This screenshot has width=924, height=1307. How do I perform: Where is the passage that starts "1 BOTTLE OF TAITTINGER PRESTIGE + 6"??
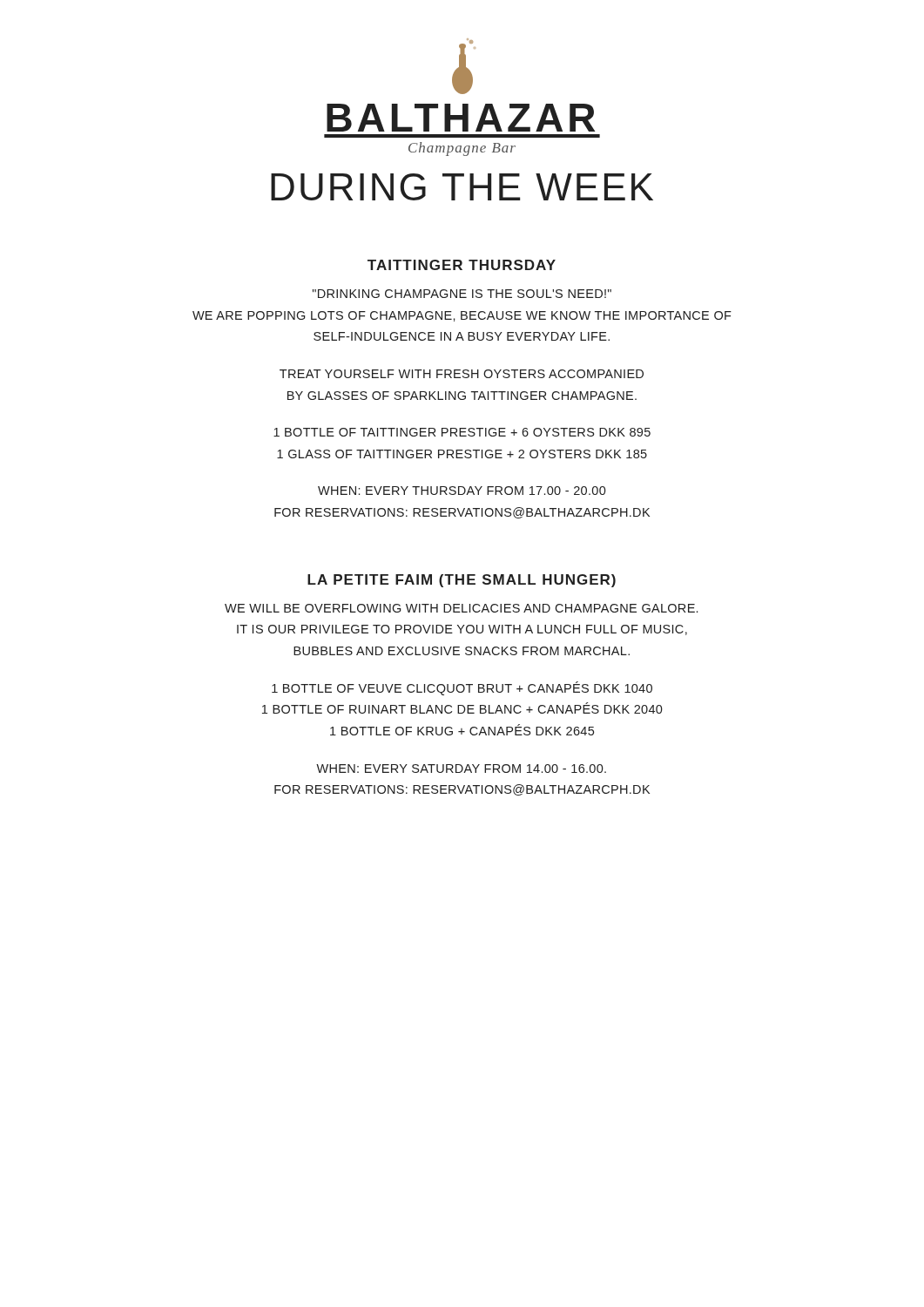click(462, 443)
